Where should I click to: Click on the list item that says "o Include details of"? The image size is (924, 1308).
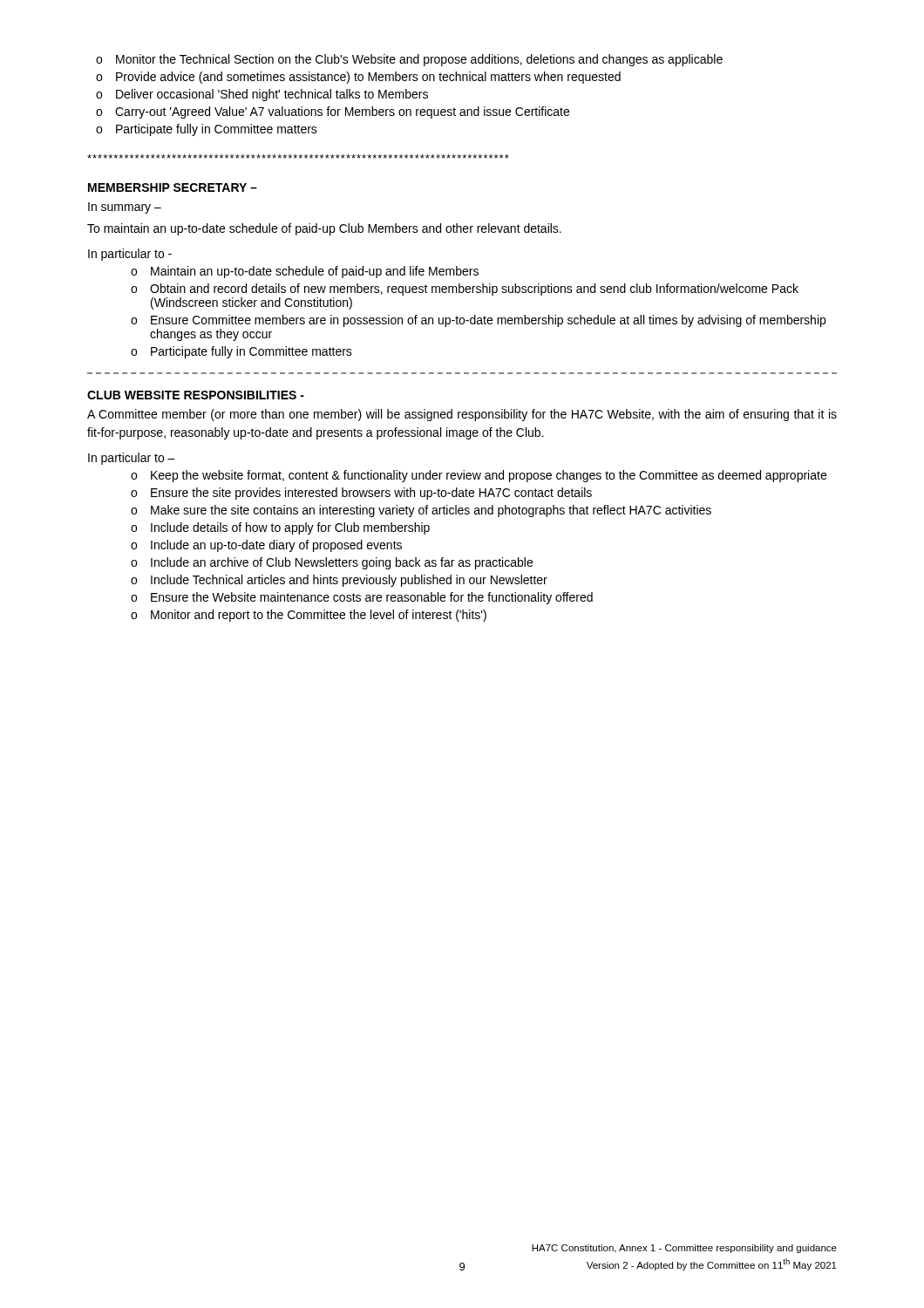[280, 528]
